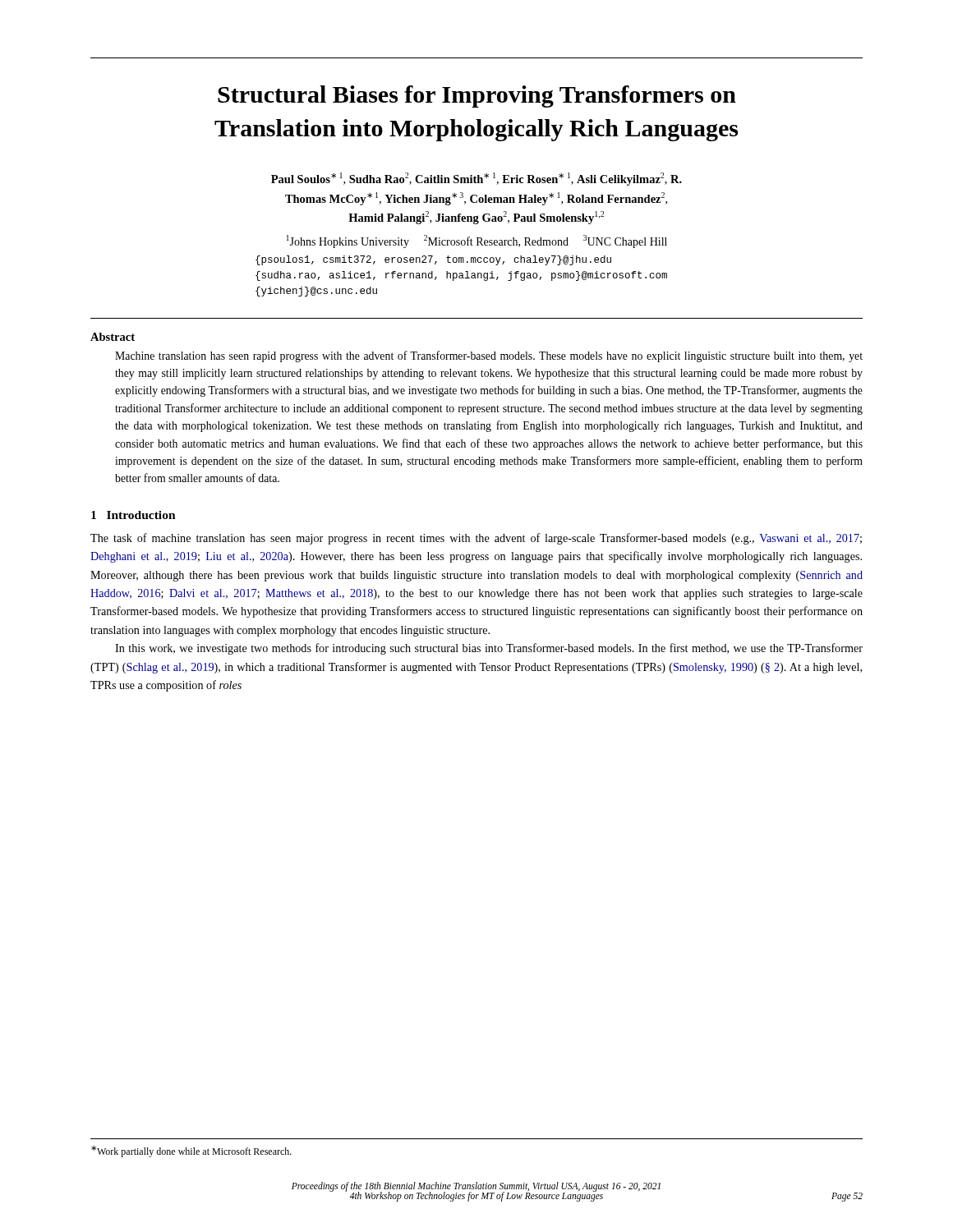Select the block starting "∗Work partially done while at Microsoft"

click(x=191, y=1150)
